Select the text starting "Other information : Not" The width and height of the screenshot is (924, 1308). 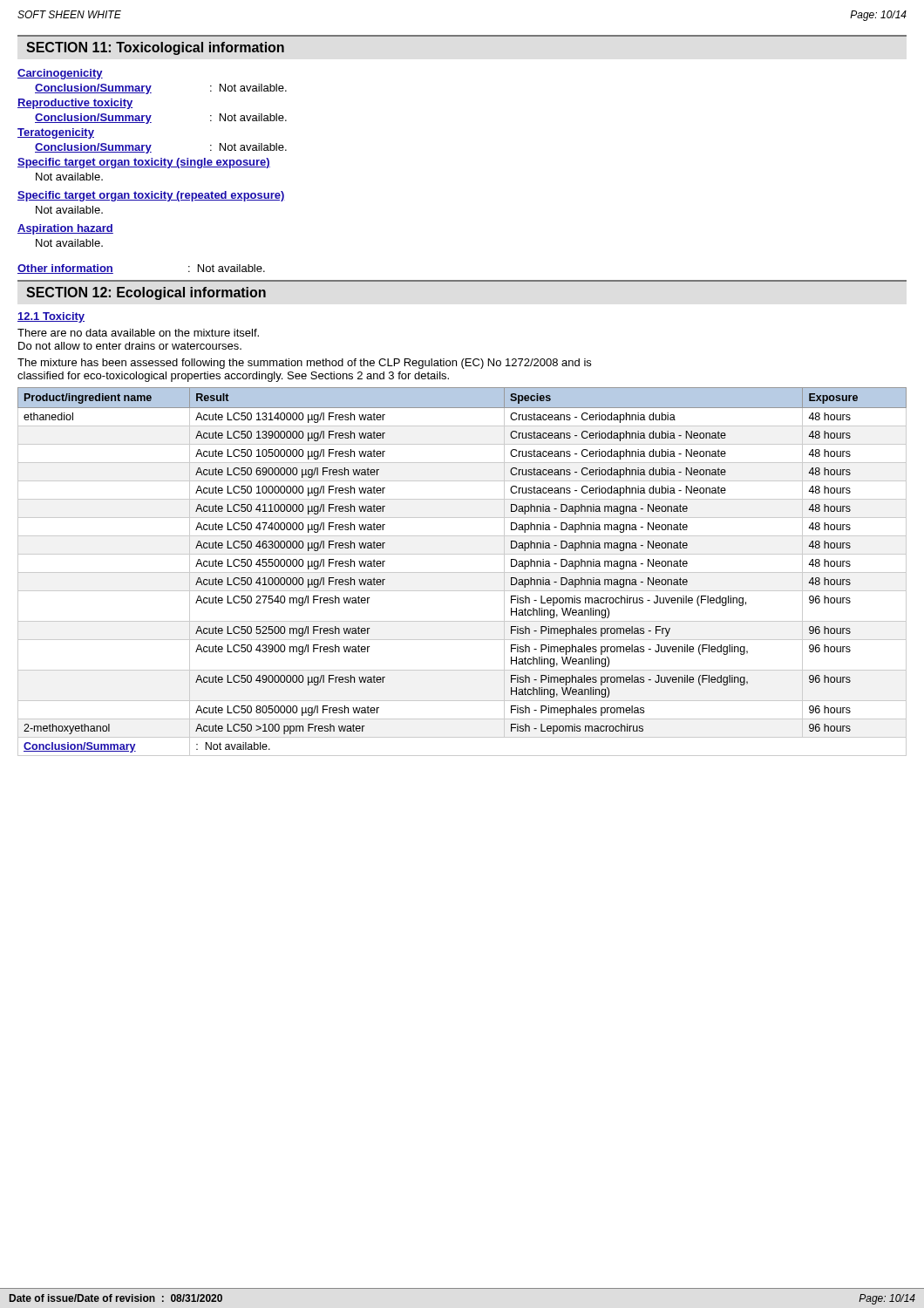pos(142,268)
